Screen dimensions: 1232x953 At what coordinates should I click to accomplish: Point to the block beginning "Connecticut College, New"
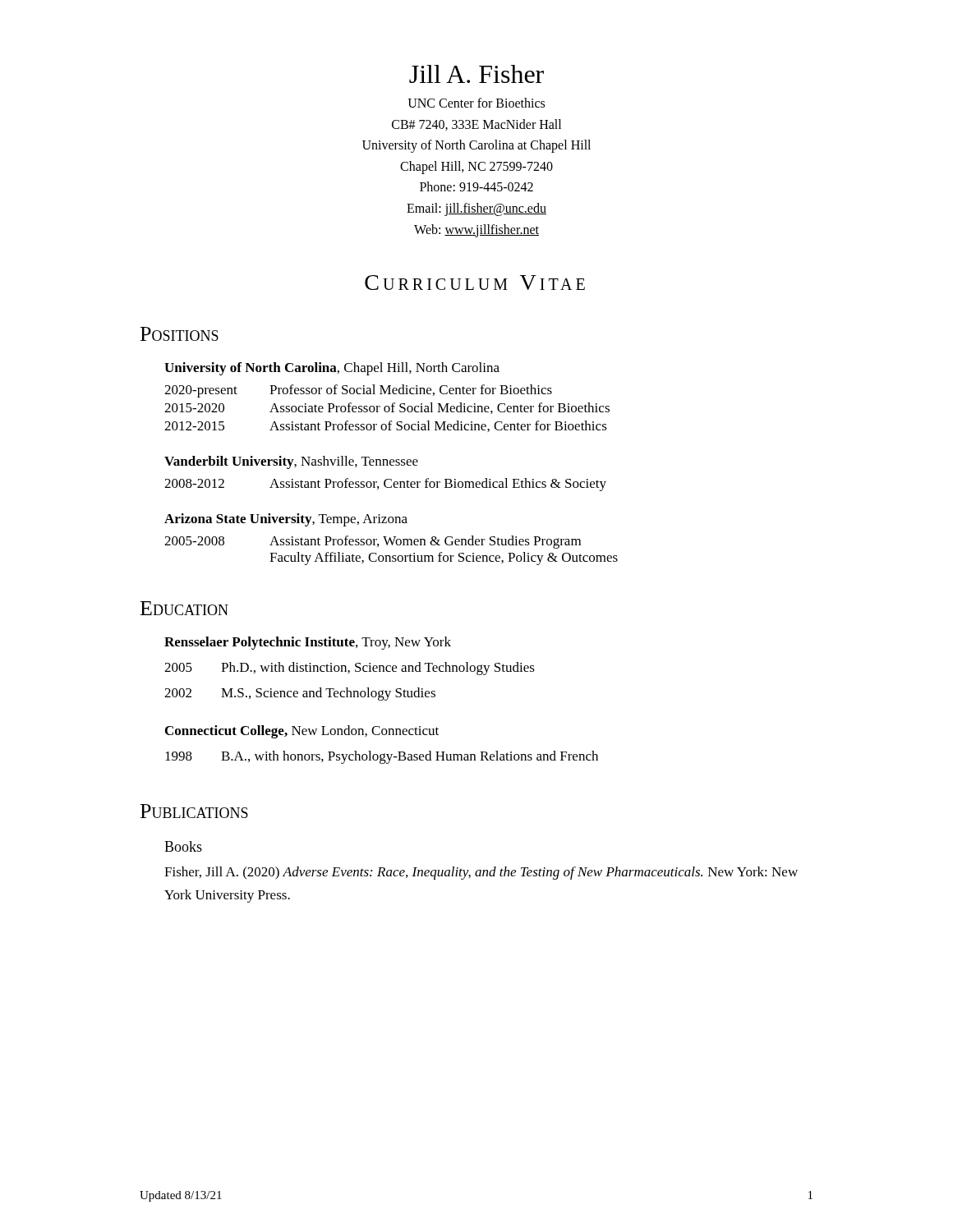302,731
